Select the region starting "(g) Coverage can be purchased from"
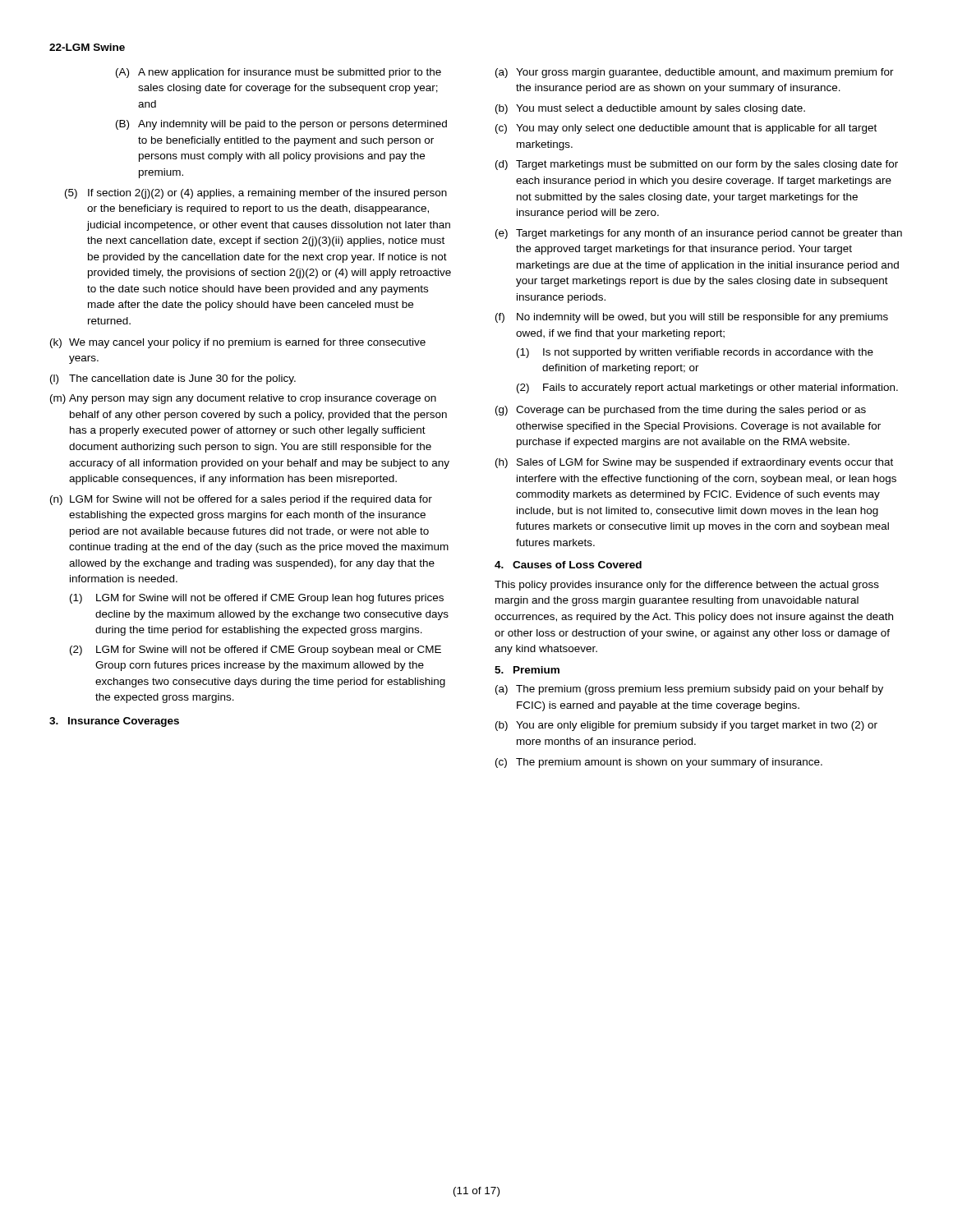The image size is (953, 1232). click(x=699, y=426)
